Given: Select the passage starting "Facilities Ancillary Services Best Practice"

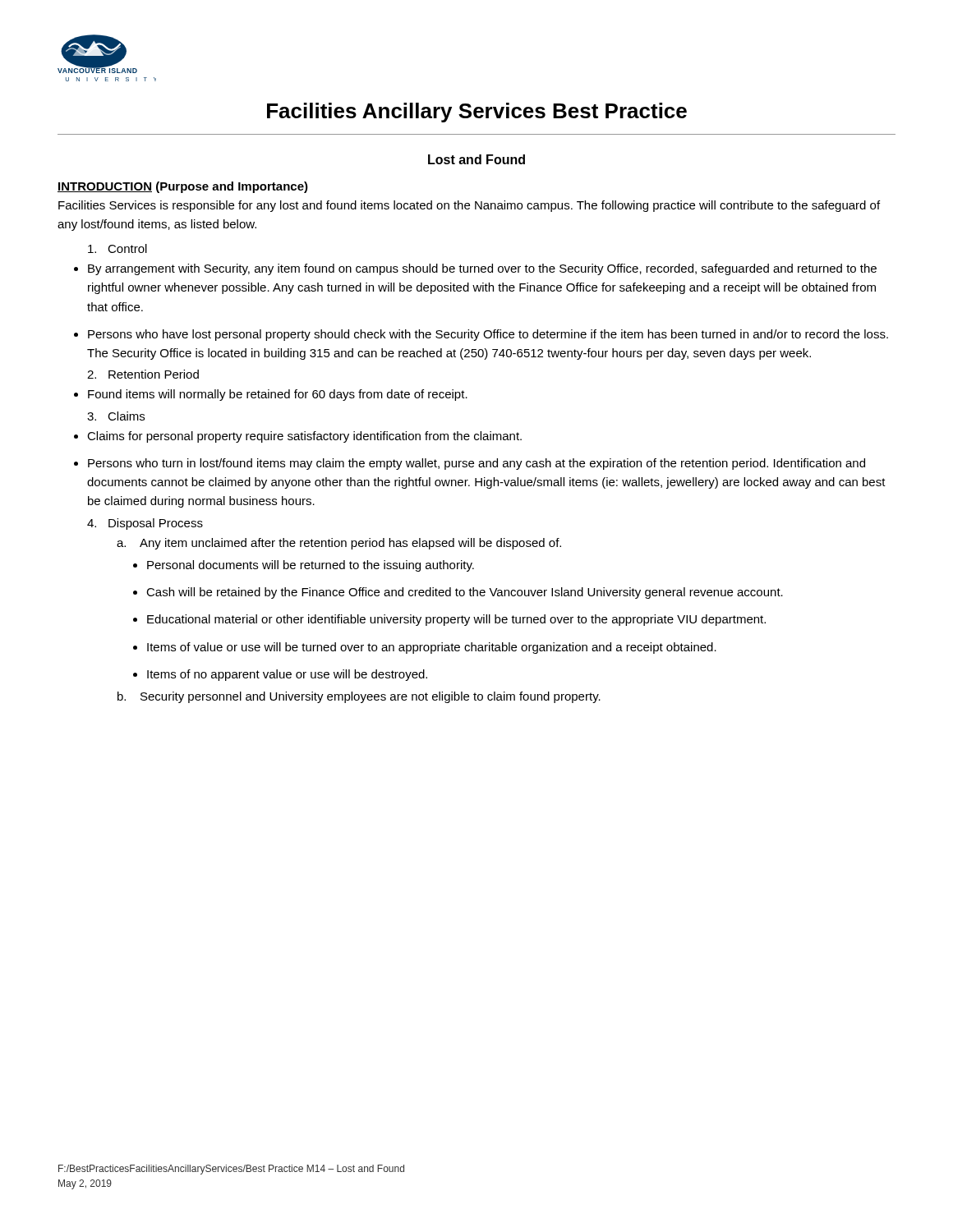Looking at the screenshot, I should [476, 111].
